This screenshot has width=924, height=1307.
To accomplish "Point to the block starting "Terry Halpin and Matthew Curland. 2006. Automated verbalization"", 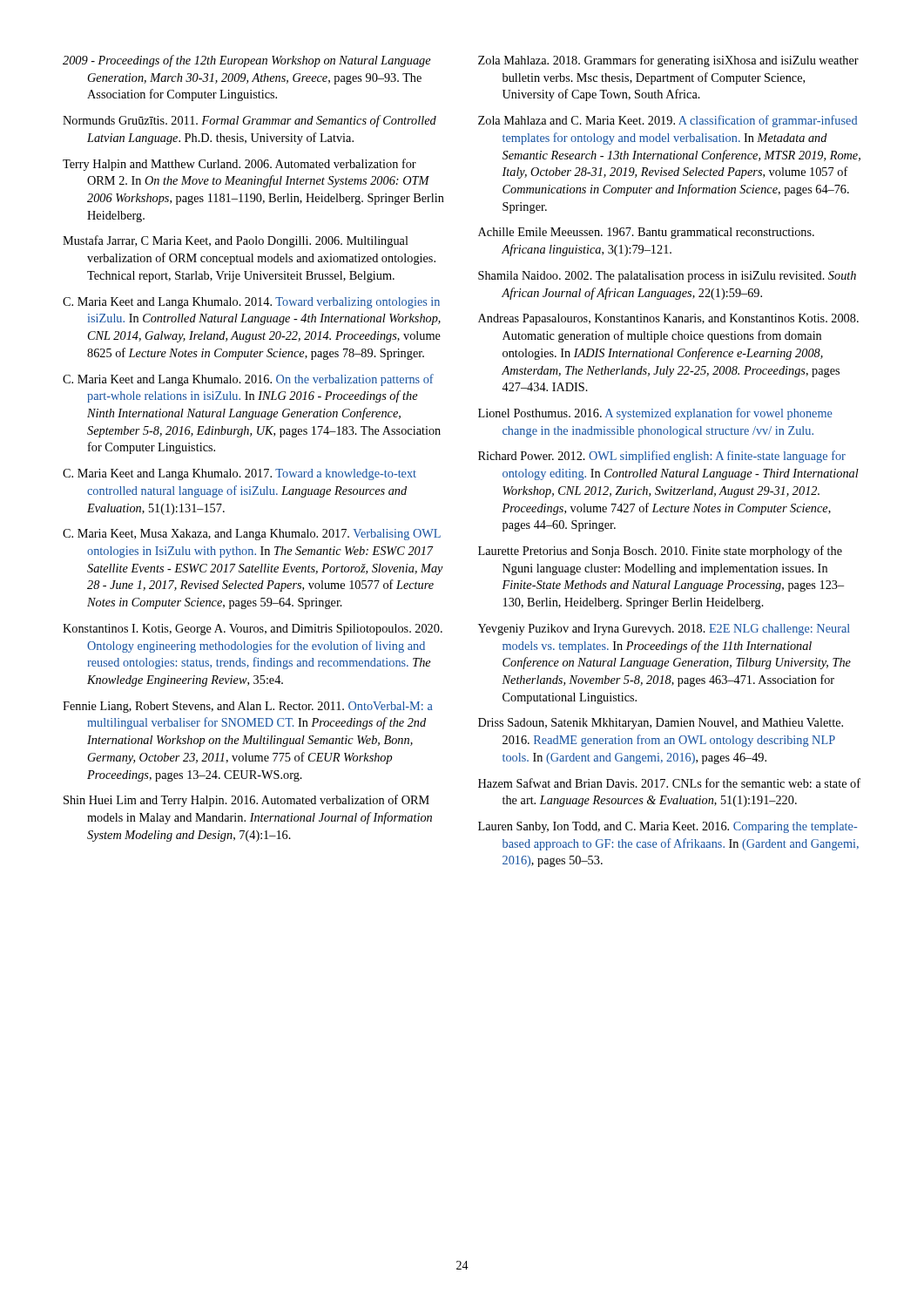I will pyautogui.click(x=253, y=189).
